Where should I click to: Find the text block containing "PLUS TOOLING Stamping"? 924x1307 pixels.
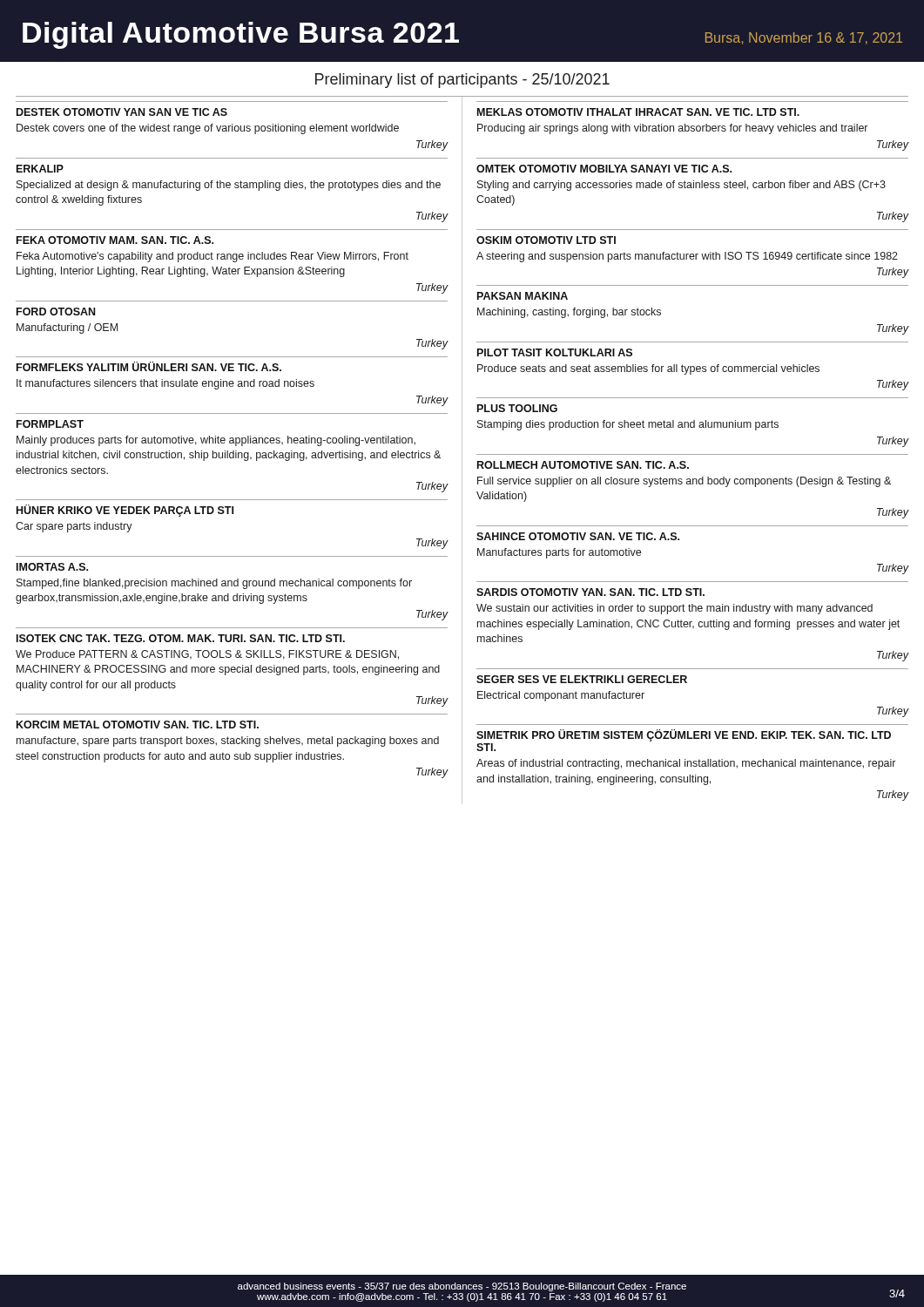point(692,425)
